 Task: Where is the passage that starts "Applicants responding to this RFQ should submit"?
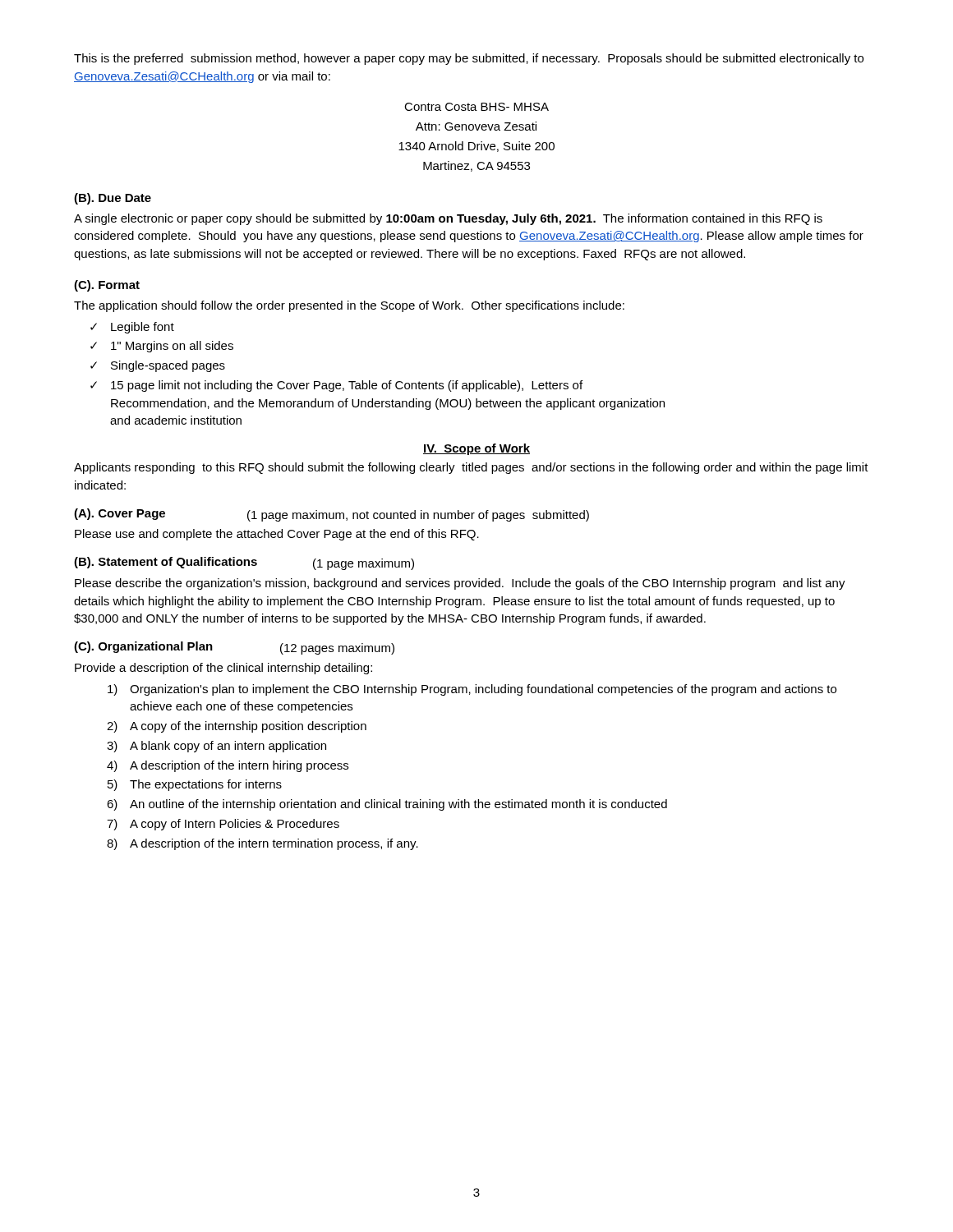click(471, 476)
